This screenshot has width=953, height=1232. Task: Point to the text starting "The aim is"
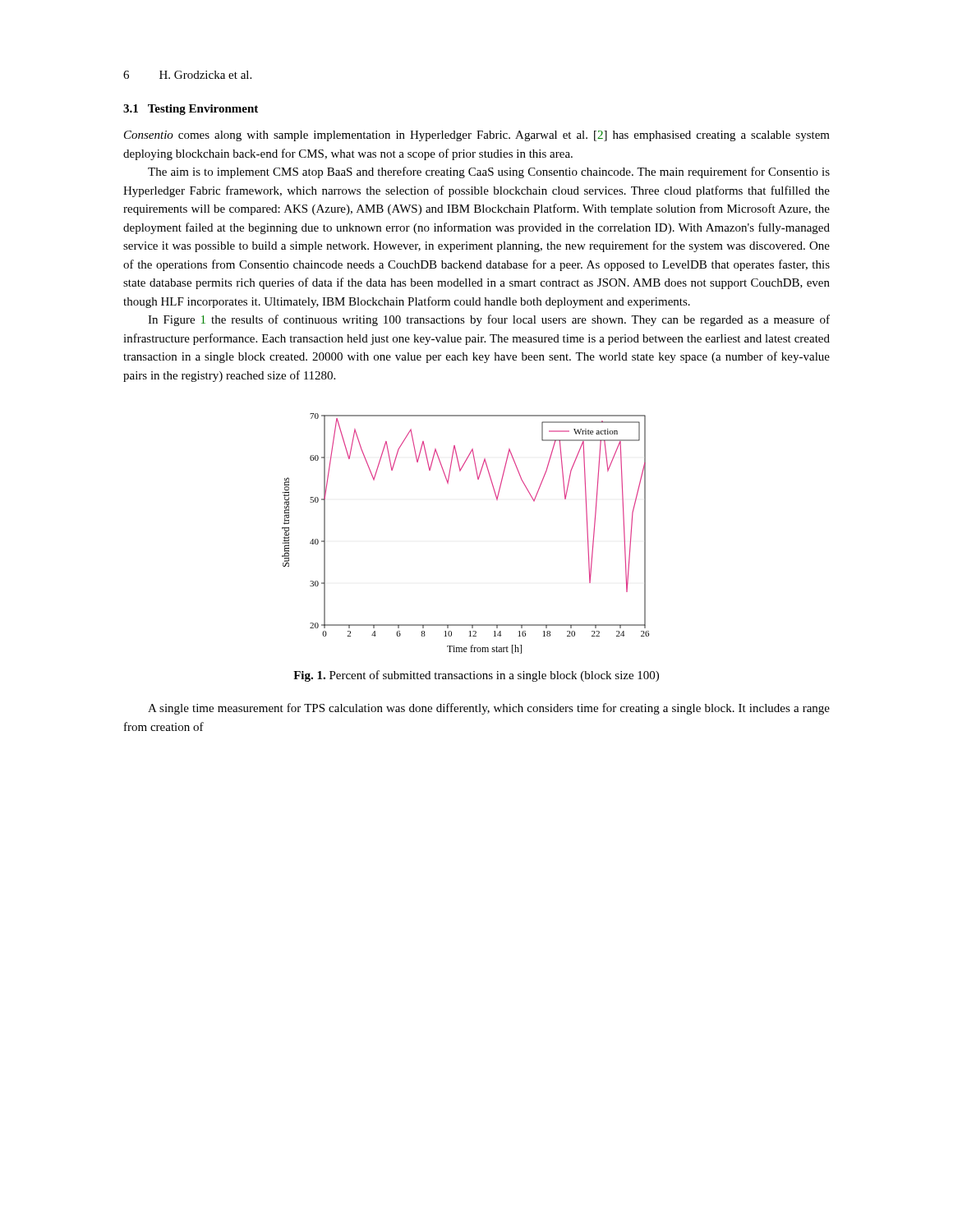tap(476, 237)
